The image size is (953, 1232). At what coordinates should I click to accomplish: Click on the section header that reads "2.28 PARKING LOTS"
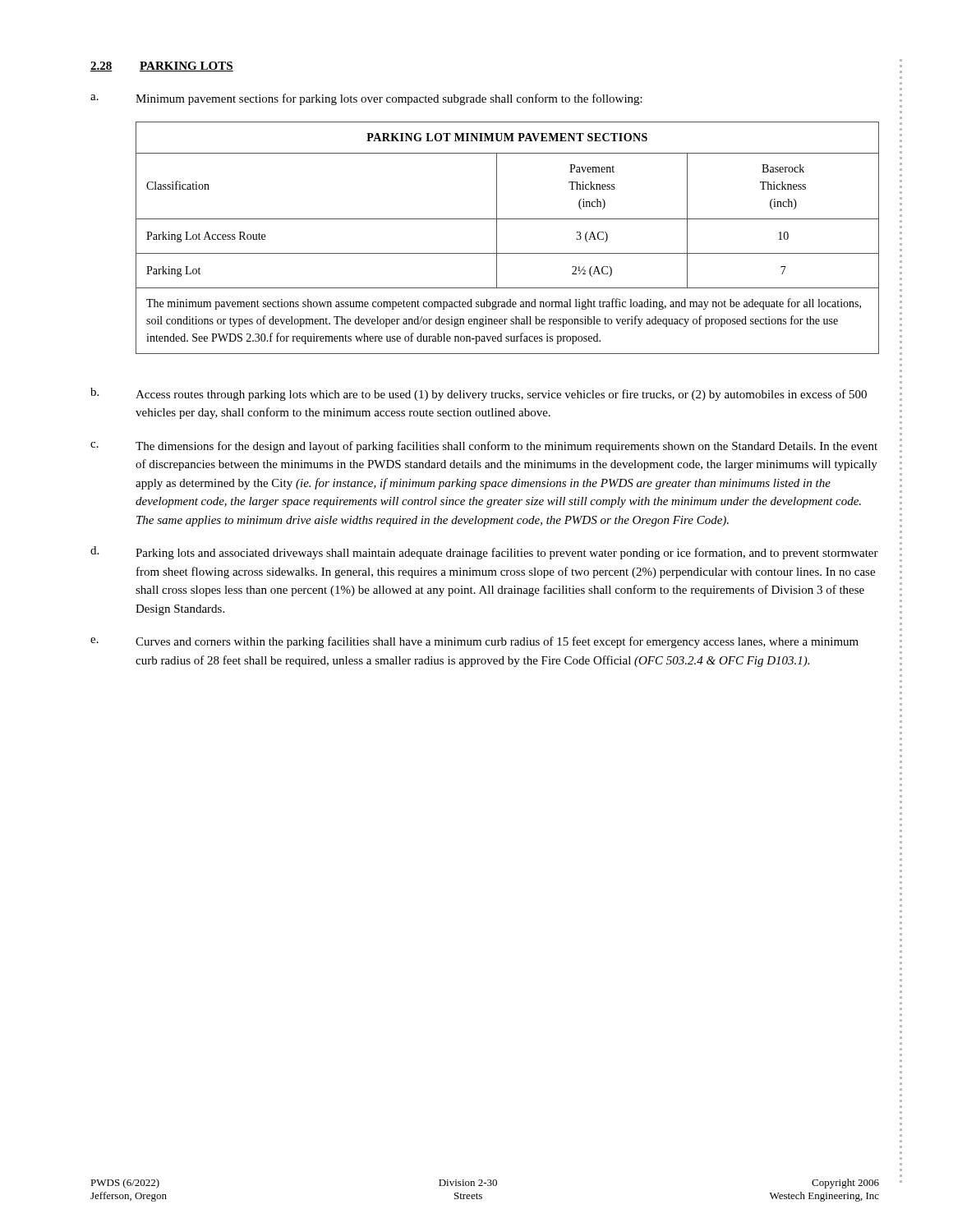(x=162, y=66)
